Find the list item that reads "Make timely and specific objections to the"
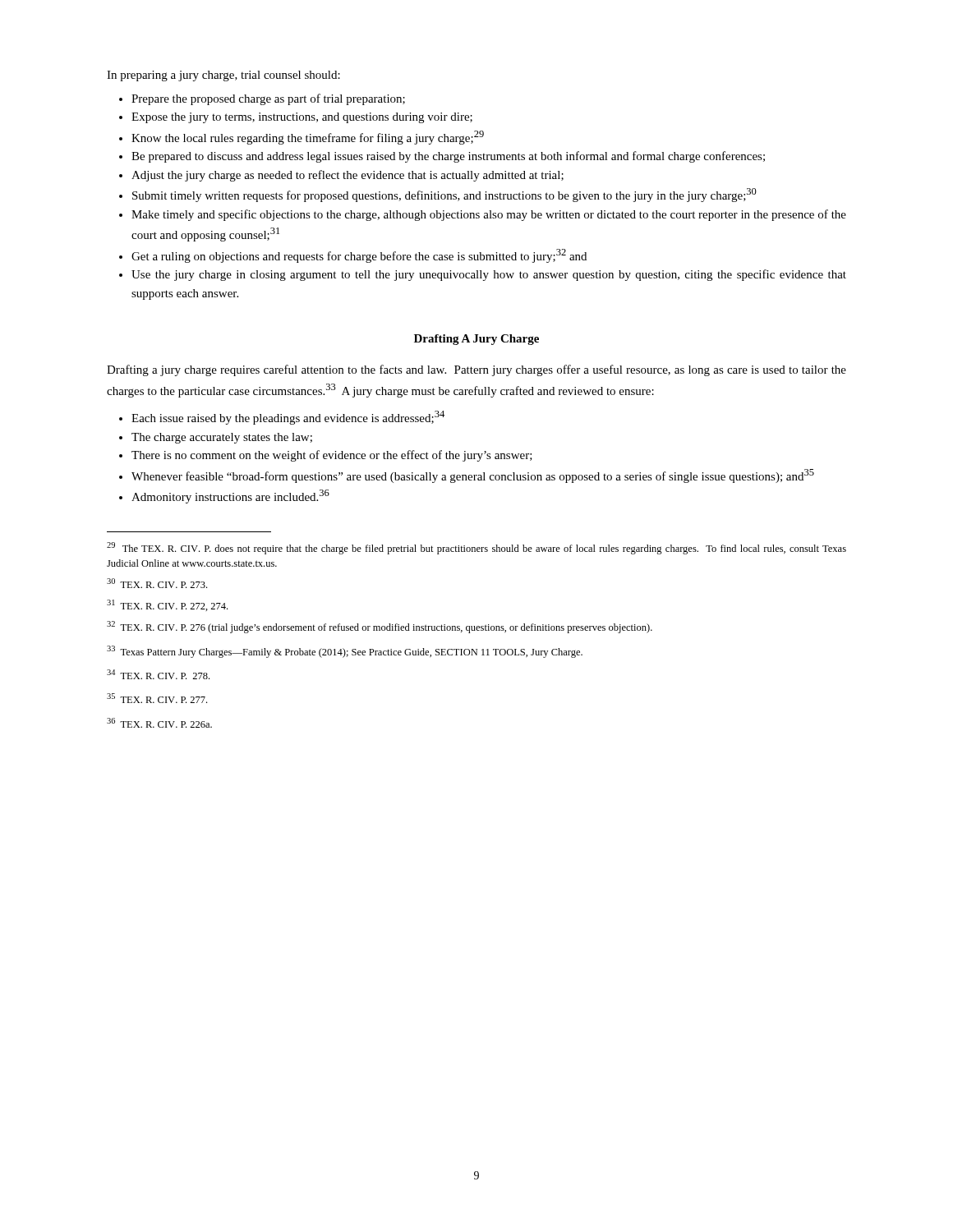Viewport: 953px width, 1232px height. pos(476,225)
